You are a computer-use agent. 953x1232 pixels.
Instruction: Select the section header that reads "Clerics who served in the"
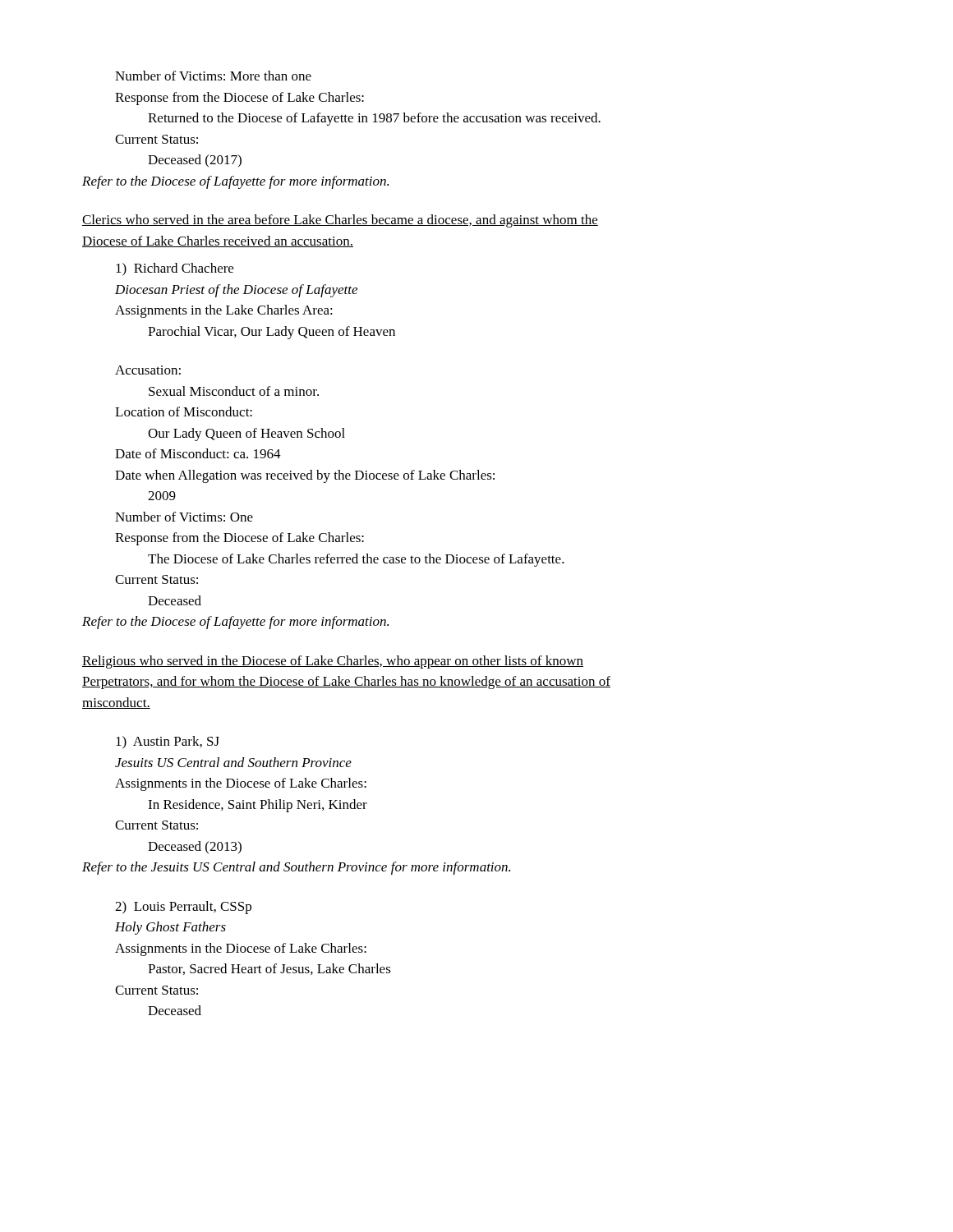(x=476, y=230)
